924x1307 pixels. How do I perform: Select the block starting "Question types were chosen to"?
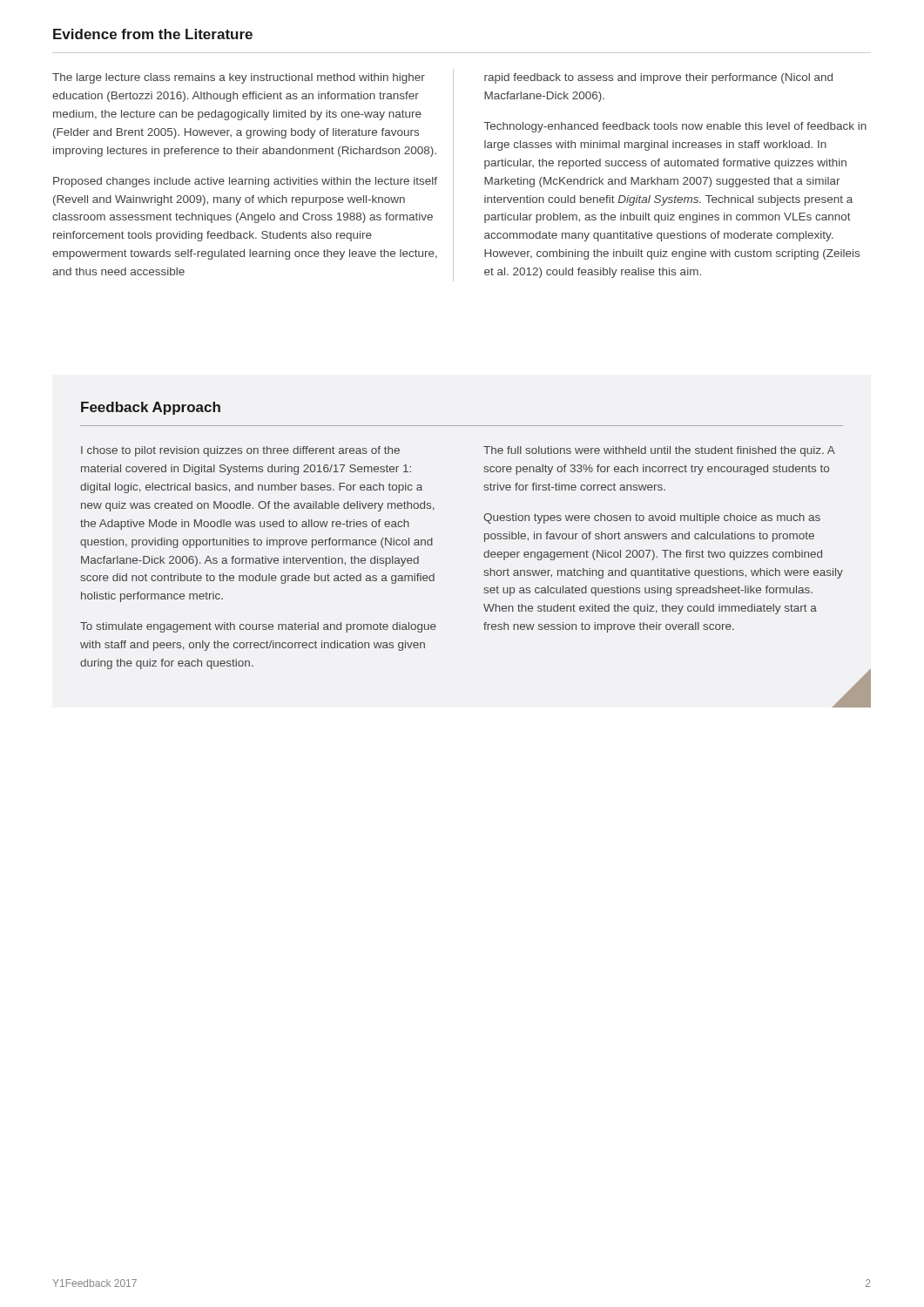coord(663,572)
